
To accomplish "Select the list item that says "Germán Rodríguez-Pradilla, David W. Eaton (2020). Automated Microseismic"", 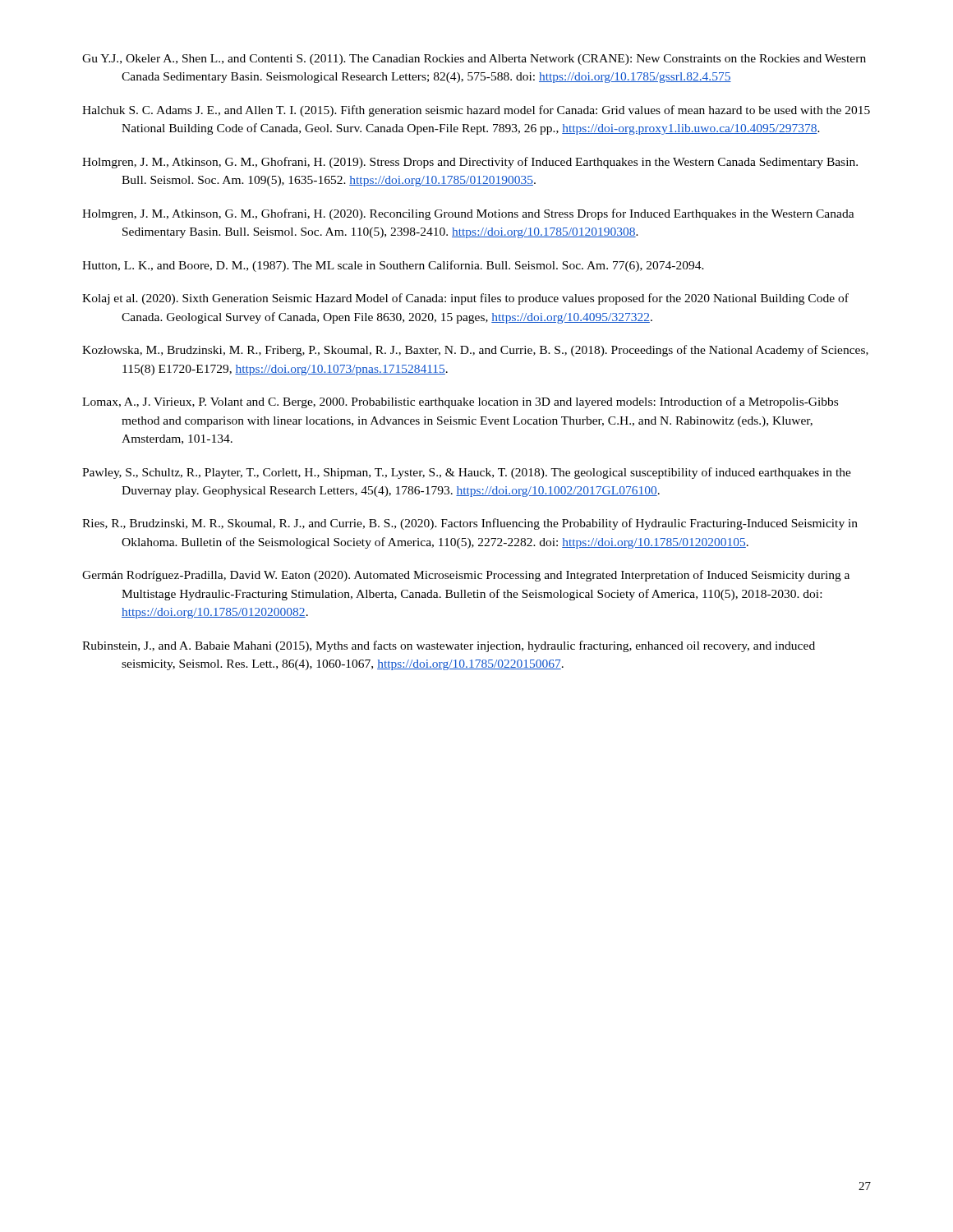I will click(x=466, y=593).
